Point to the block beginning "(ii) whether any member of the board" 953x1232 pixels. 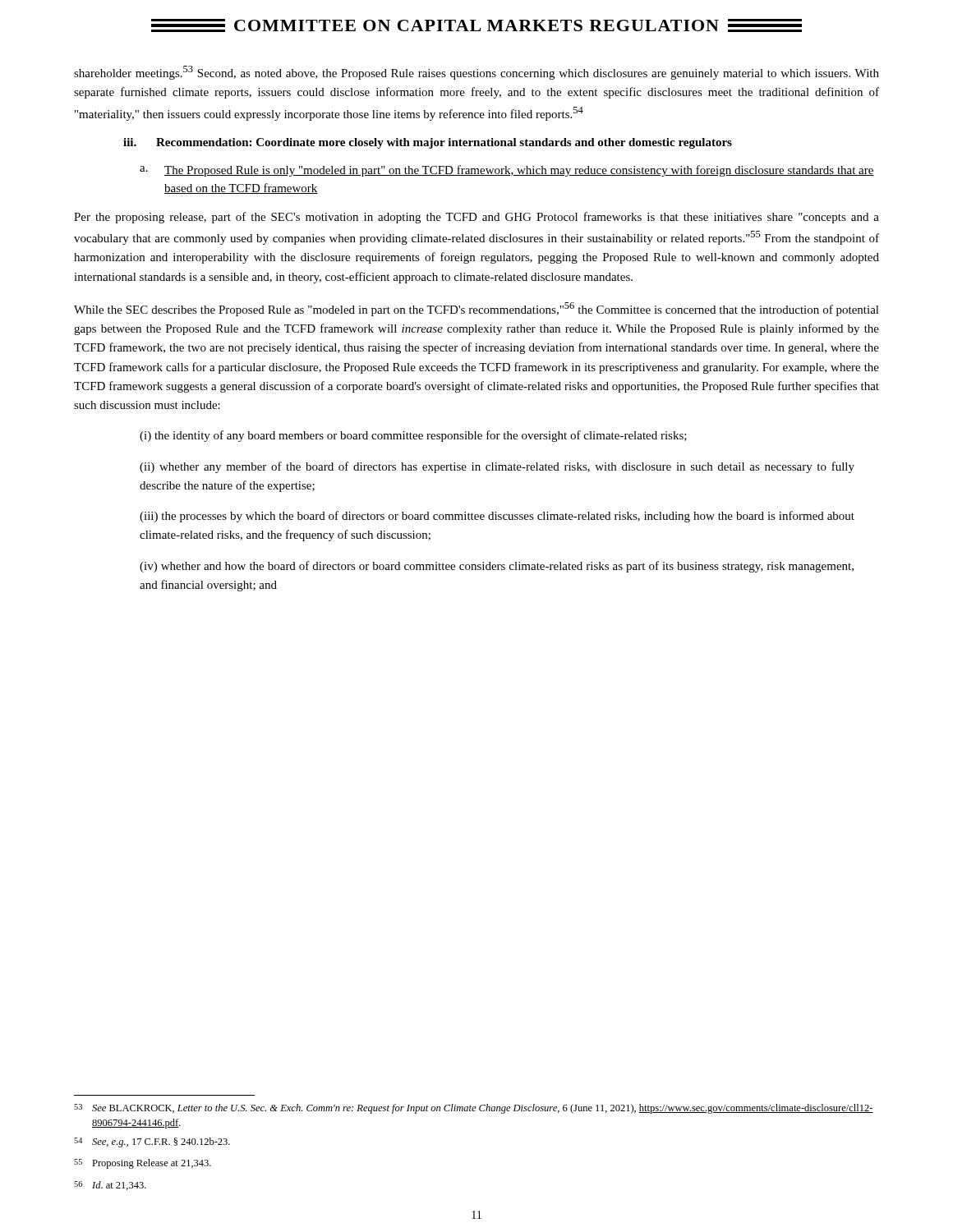pos(497,476)
